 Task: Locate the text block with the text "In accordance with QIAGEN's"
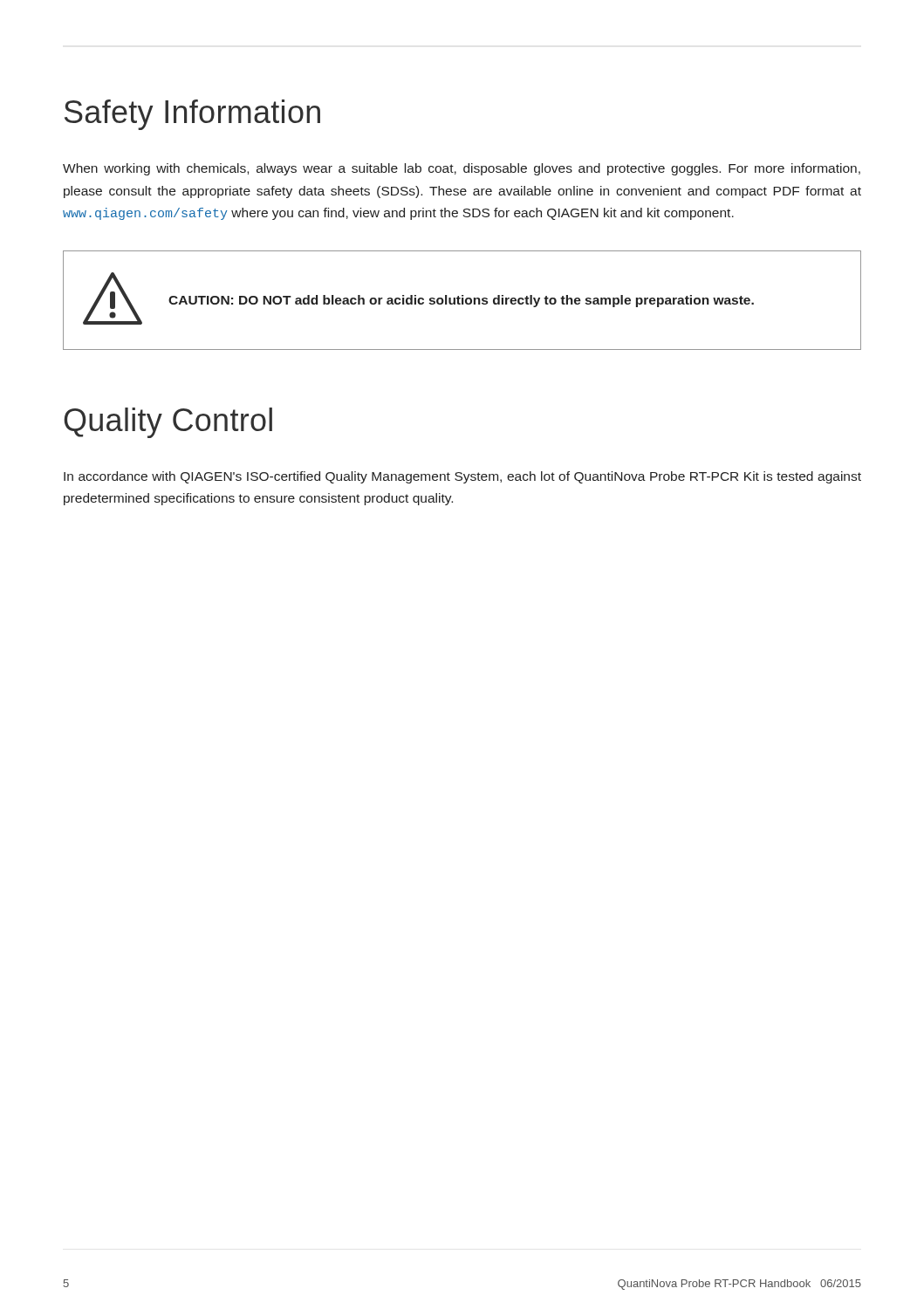(x=462, y=487)
